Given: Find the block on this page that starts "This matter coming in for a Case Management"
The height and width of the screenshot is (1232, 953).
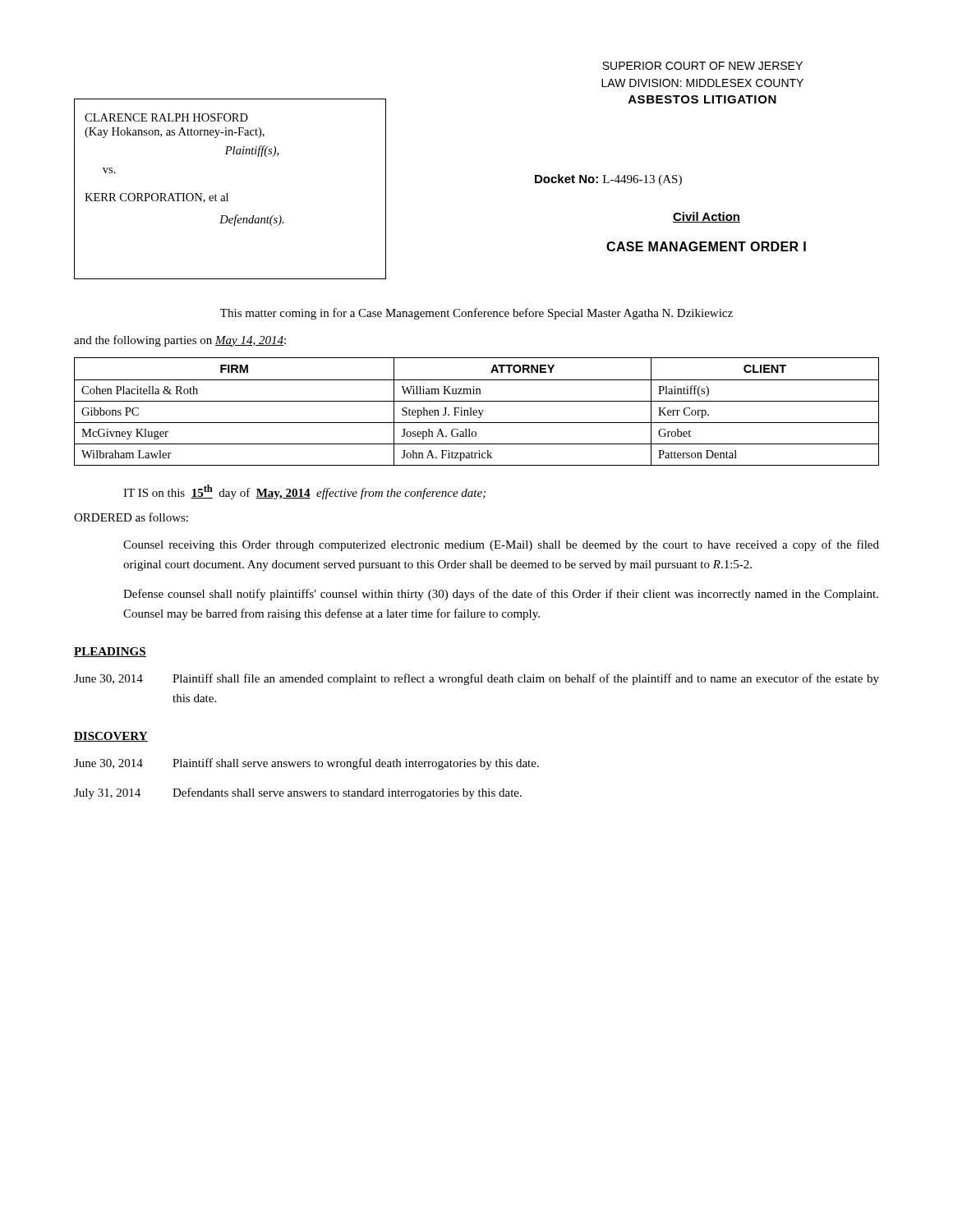Looking at the screenshot, I should tap(476, 313).
